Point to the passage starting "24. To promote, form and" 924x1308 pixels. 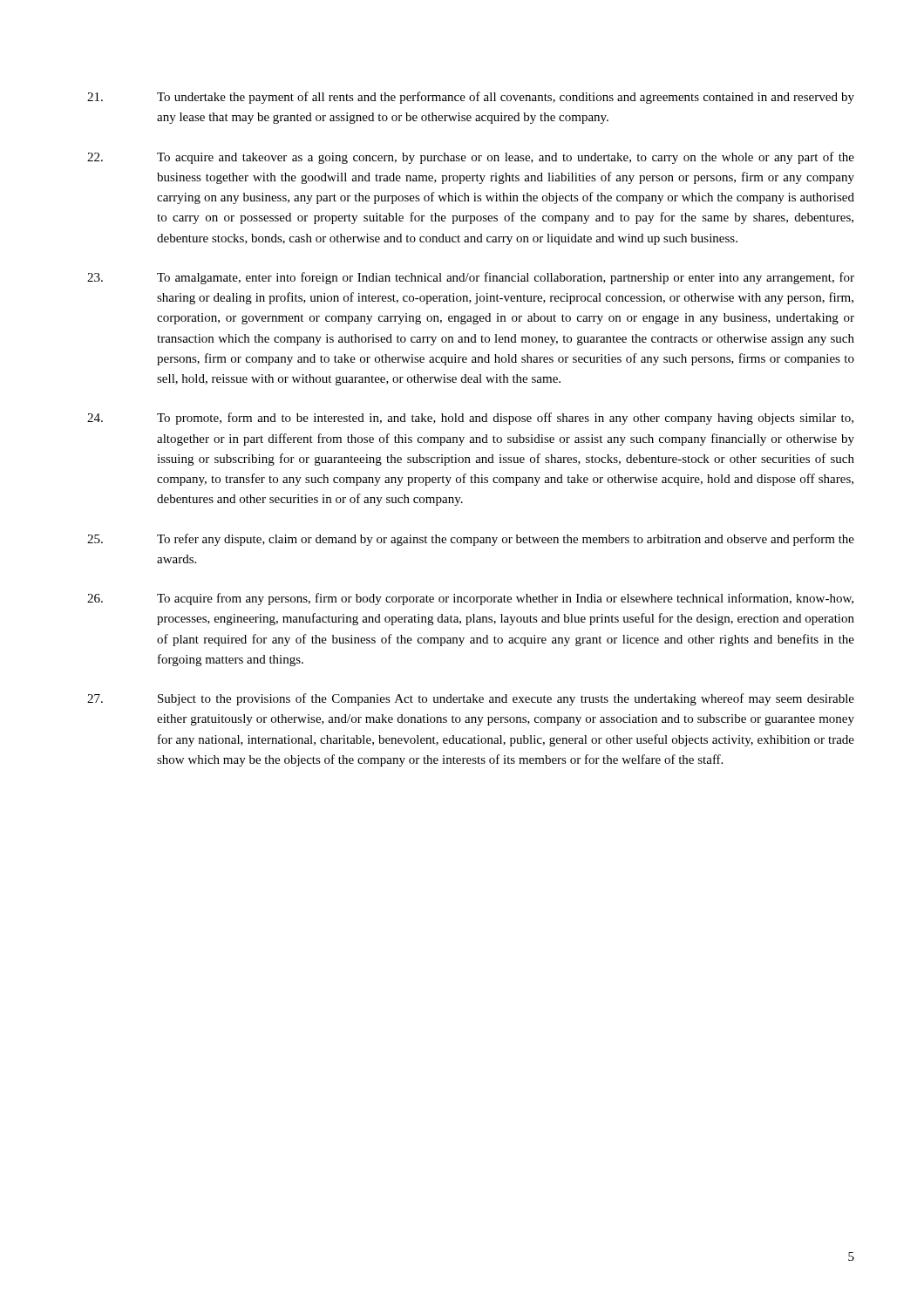471,459
